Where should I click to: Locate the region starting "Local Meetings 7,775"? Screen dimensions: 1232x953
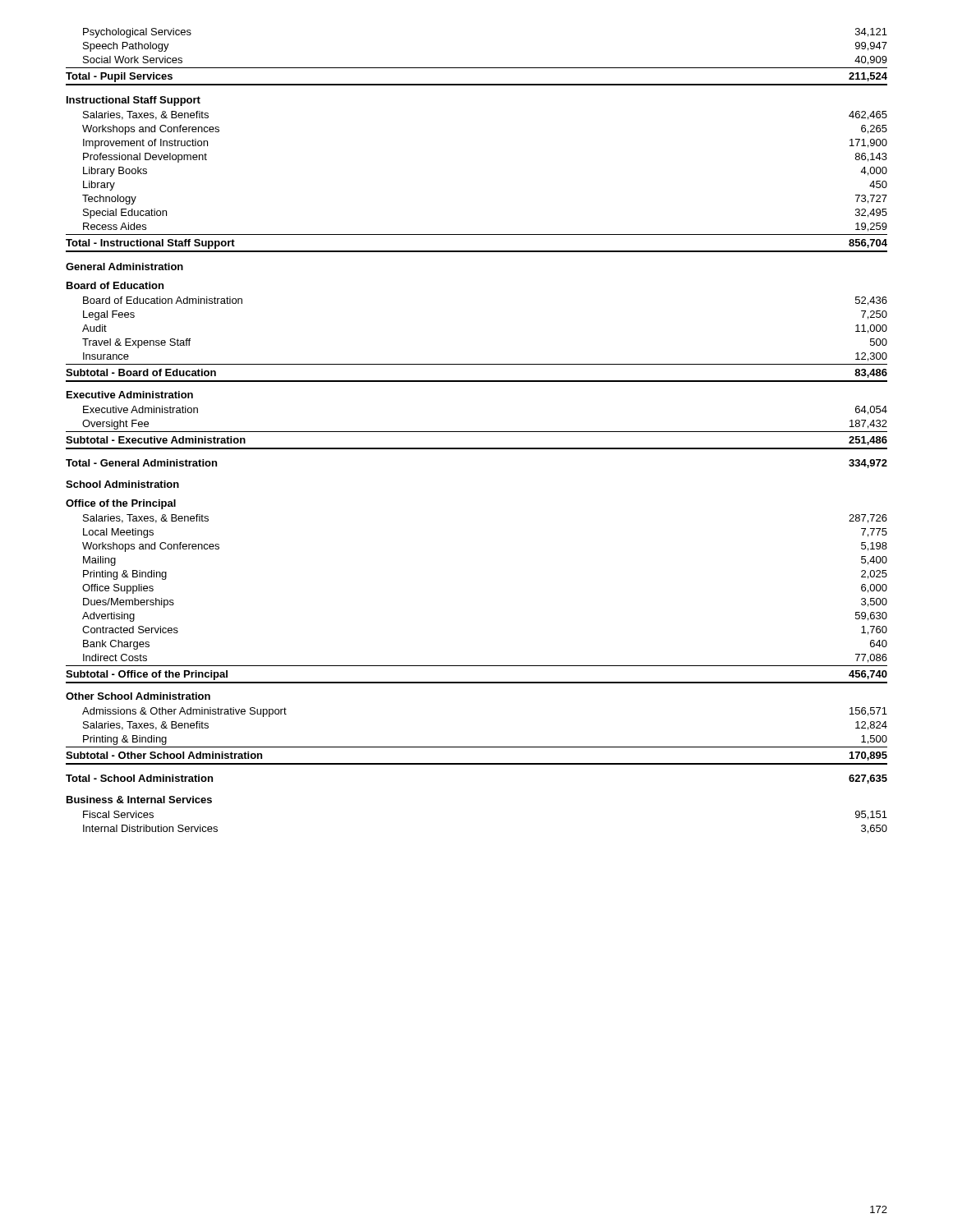pyautogui.click(x=115, y=533)
